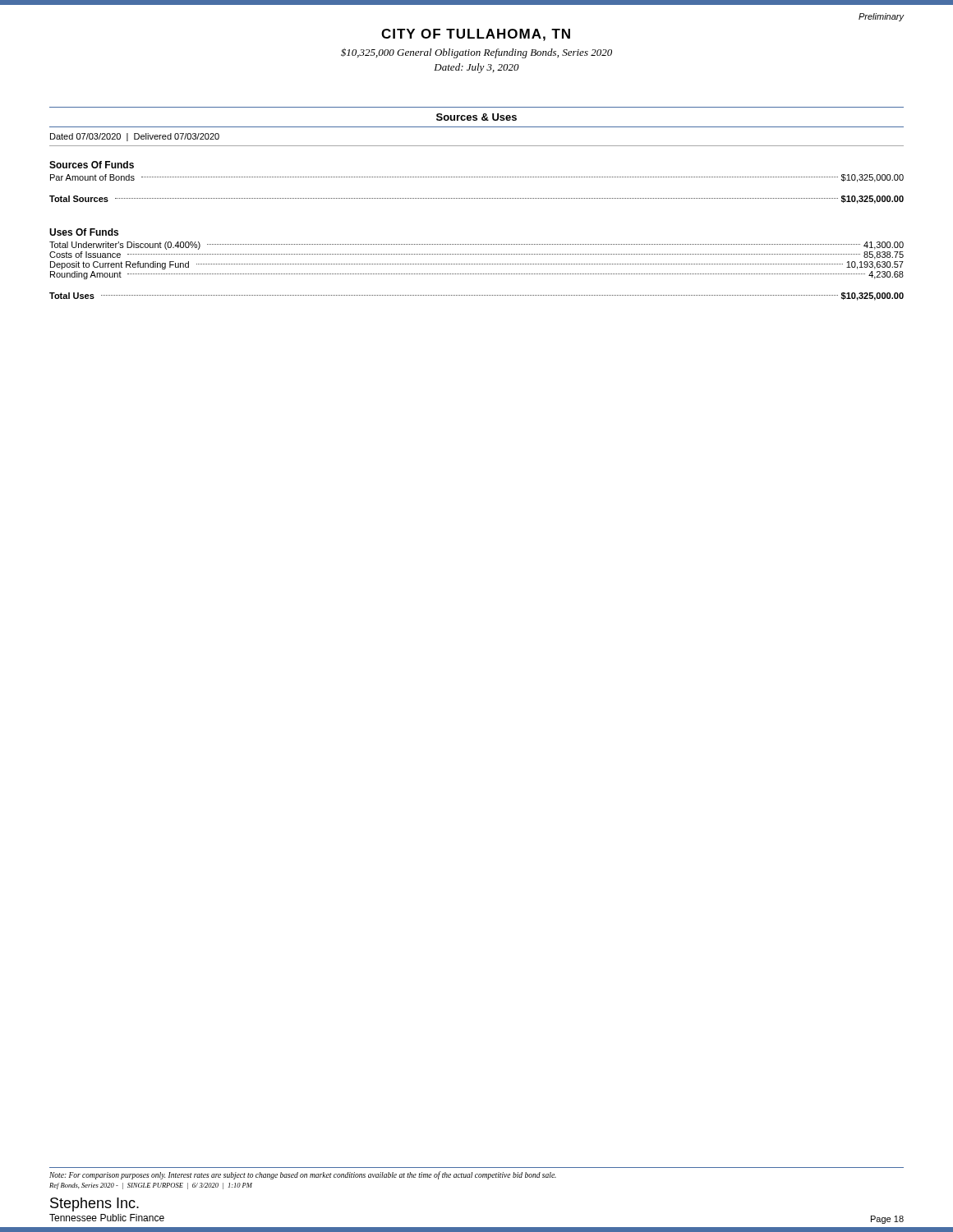Find the table
953x1232 pixels.
[476, 230]
